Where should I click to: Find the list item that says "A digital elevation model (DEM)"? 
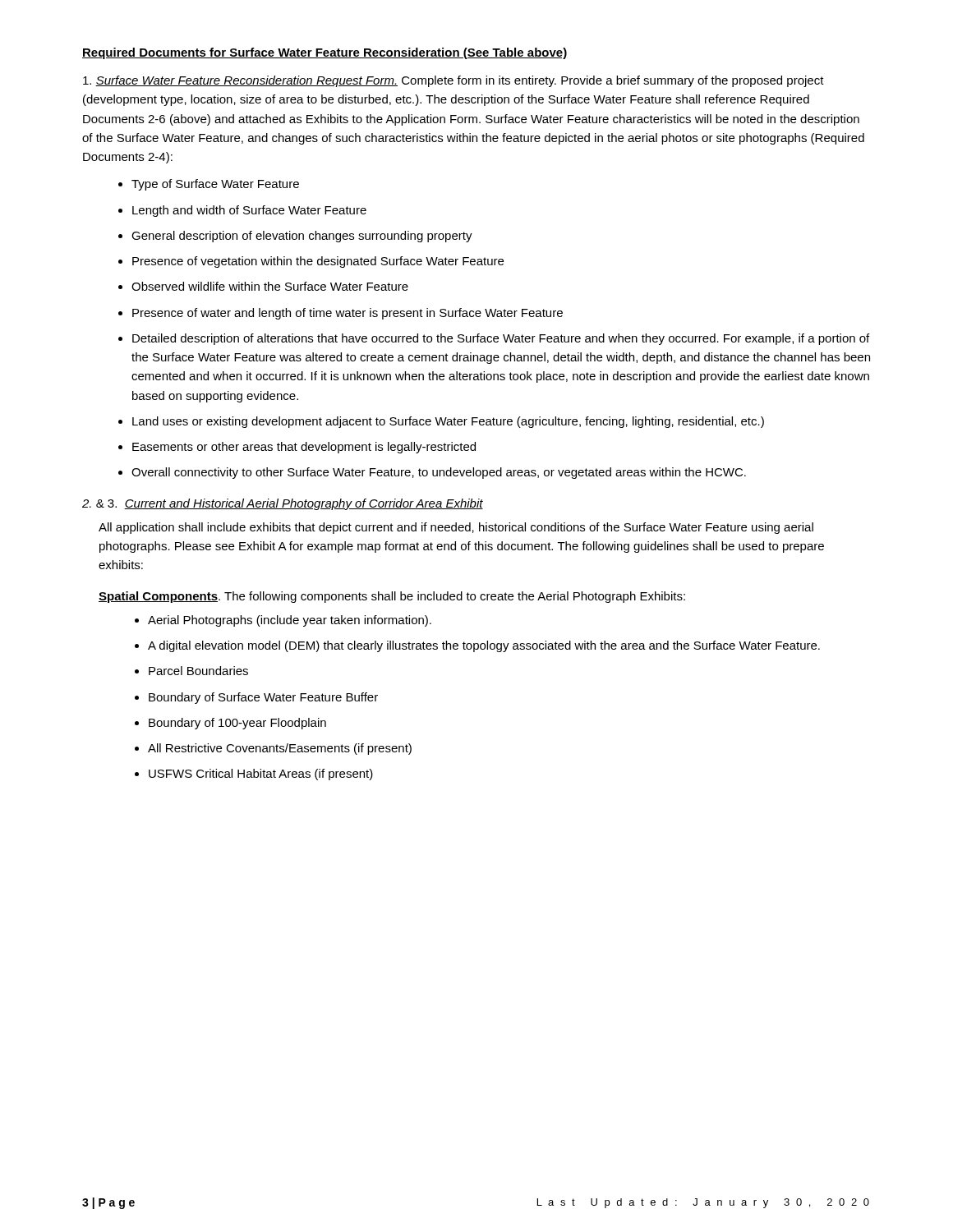pos(484,645)
